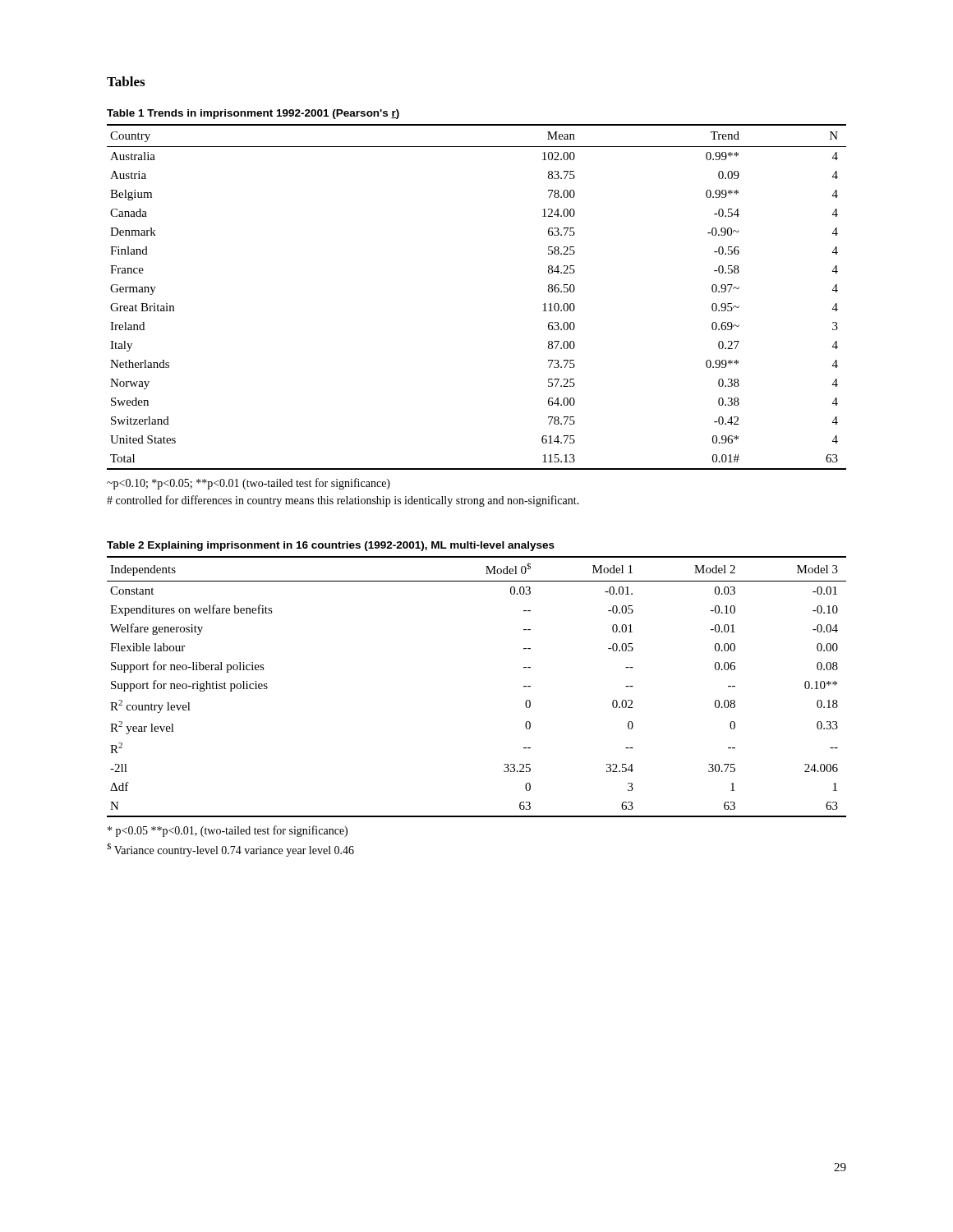Find the text starting "Table 2 Explaining imprisonment"
The height and width of the screenshot is (1232, 953).
coord(331,545)
